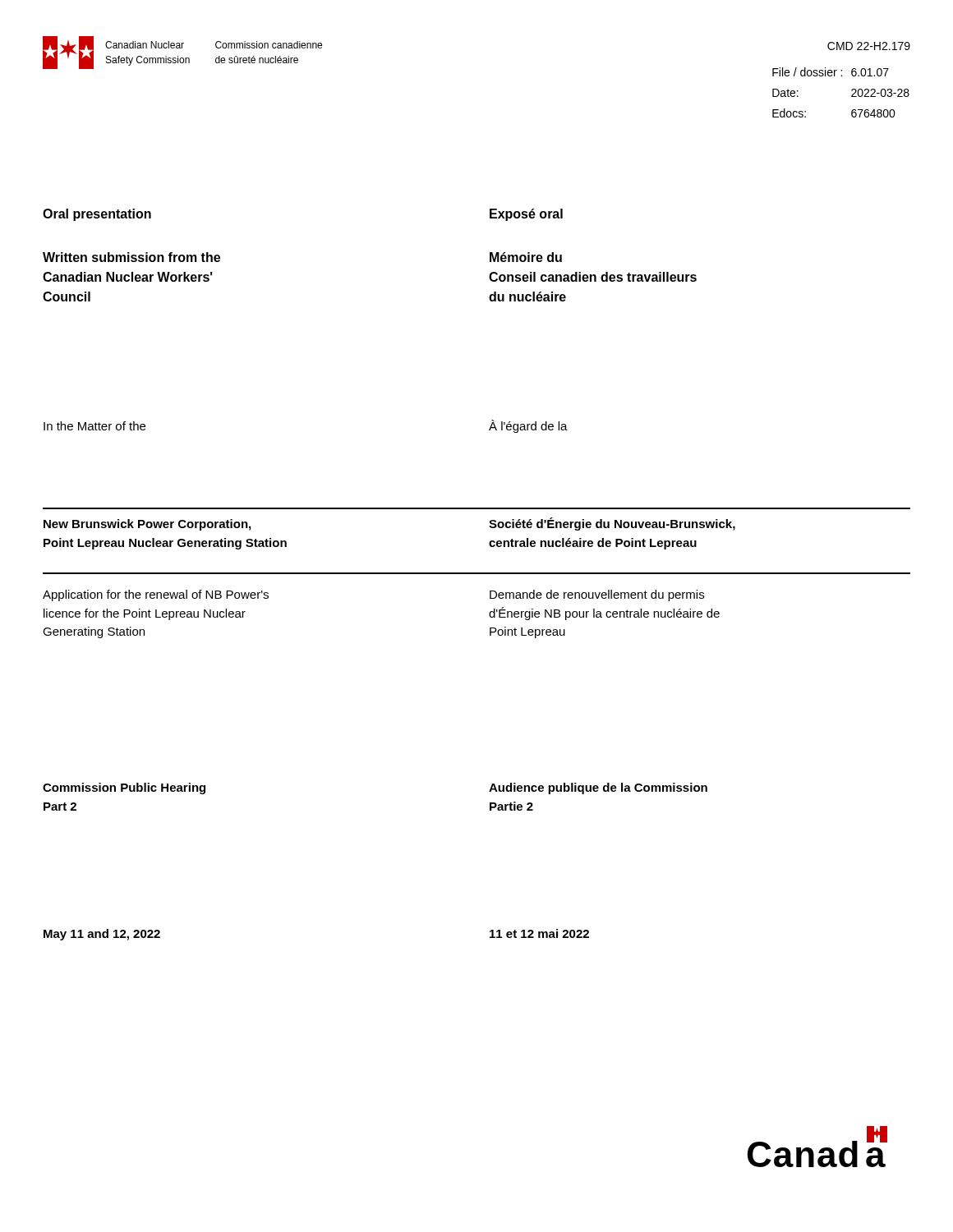Locate the section header with the text "New Brunswick Power Corporation,Point Lepreau Nuclear Generating"
The image size is (953, 1232).
(165, 533)
